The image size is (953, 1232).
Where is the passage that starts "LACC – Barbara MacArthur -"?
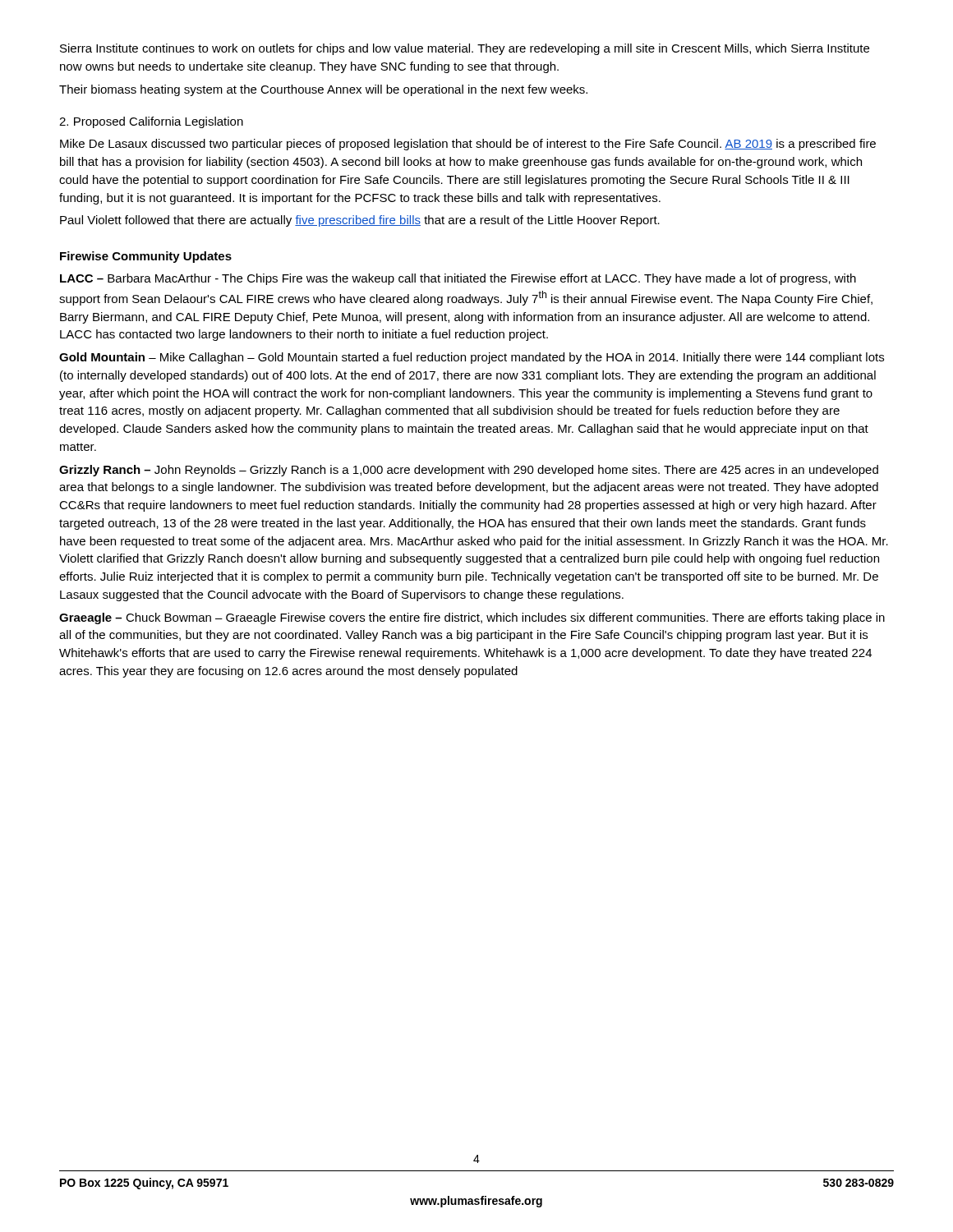pyautogui.click(x=476, y=475)
